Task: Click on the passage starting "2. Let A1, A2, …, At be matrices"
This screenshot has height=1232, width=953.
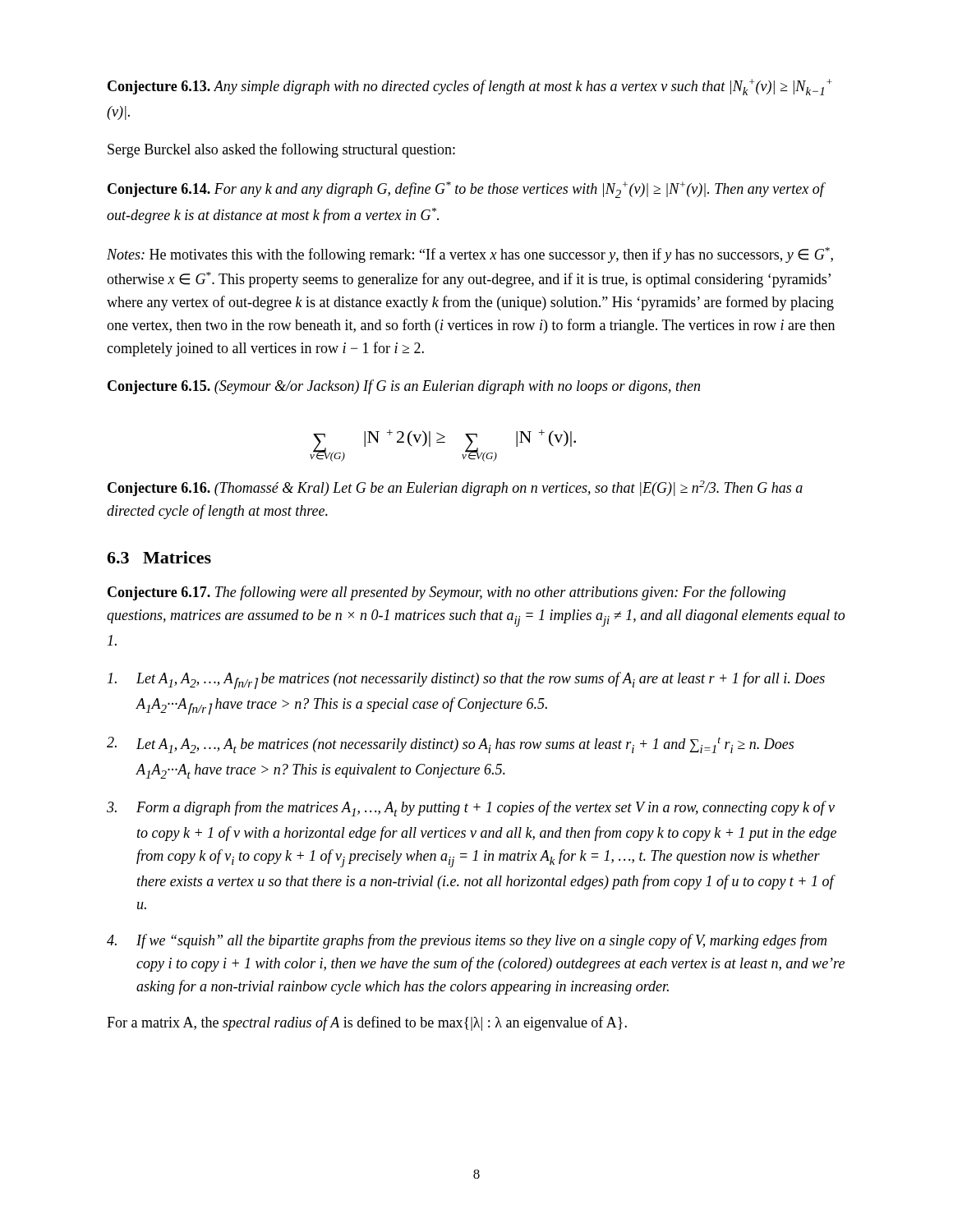Action: (x=476, y=758)
